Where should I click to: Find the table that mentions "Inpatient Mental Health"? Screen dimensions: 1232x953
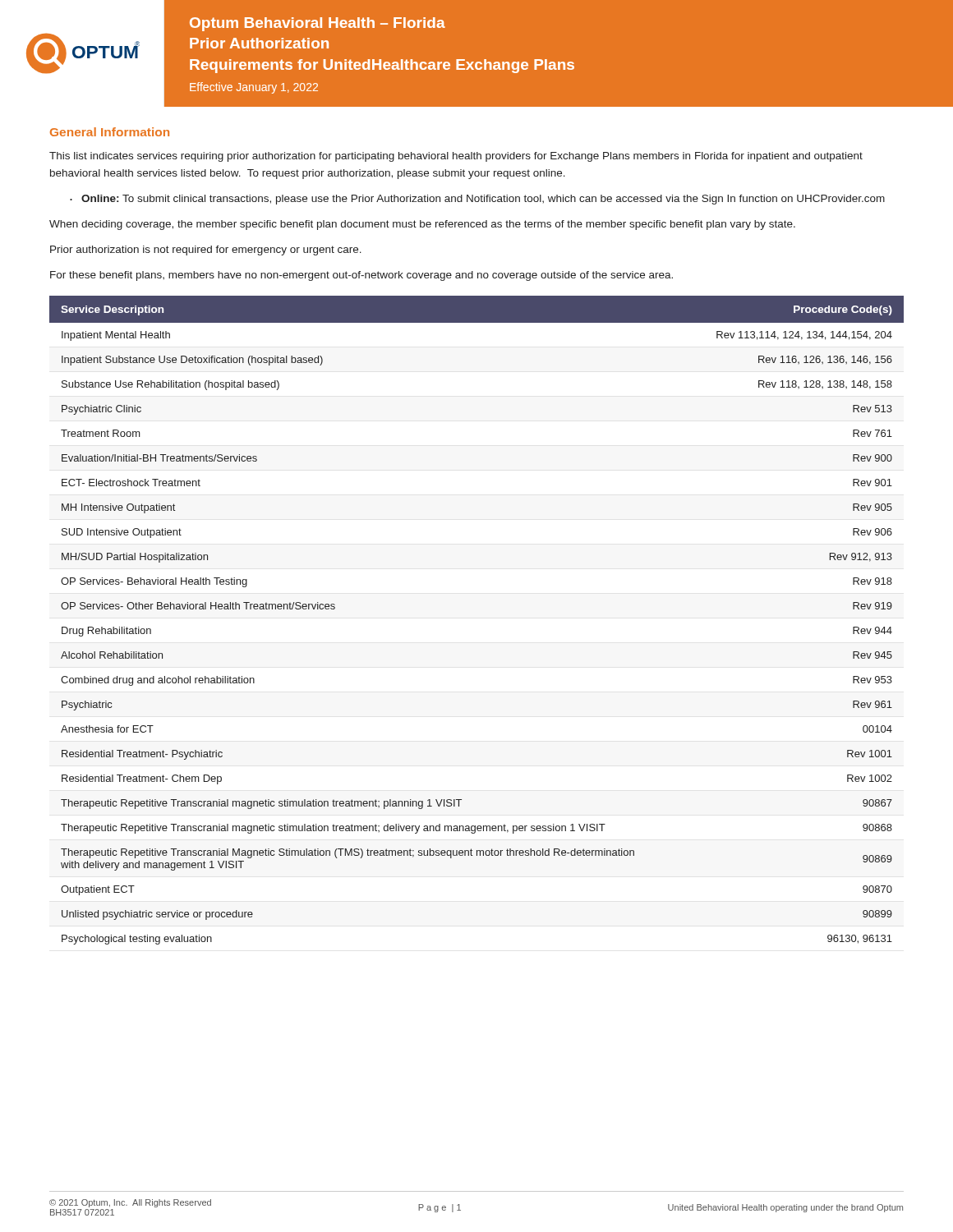476,624
